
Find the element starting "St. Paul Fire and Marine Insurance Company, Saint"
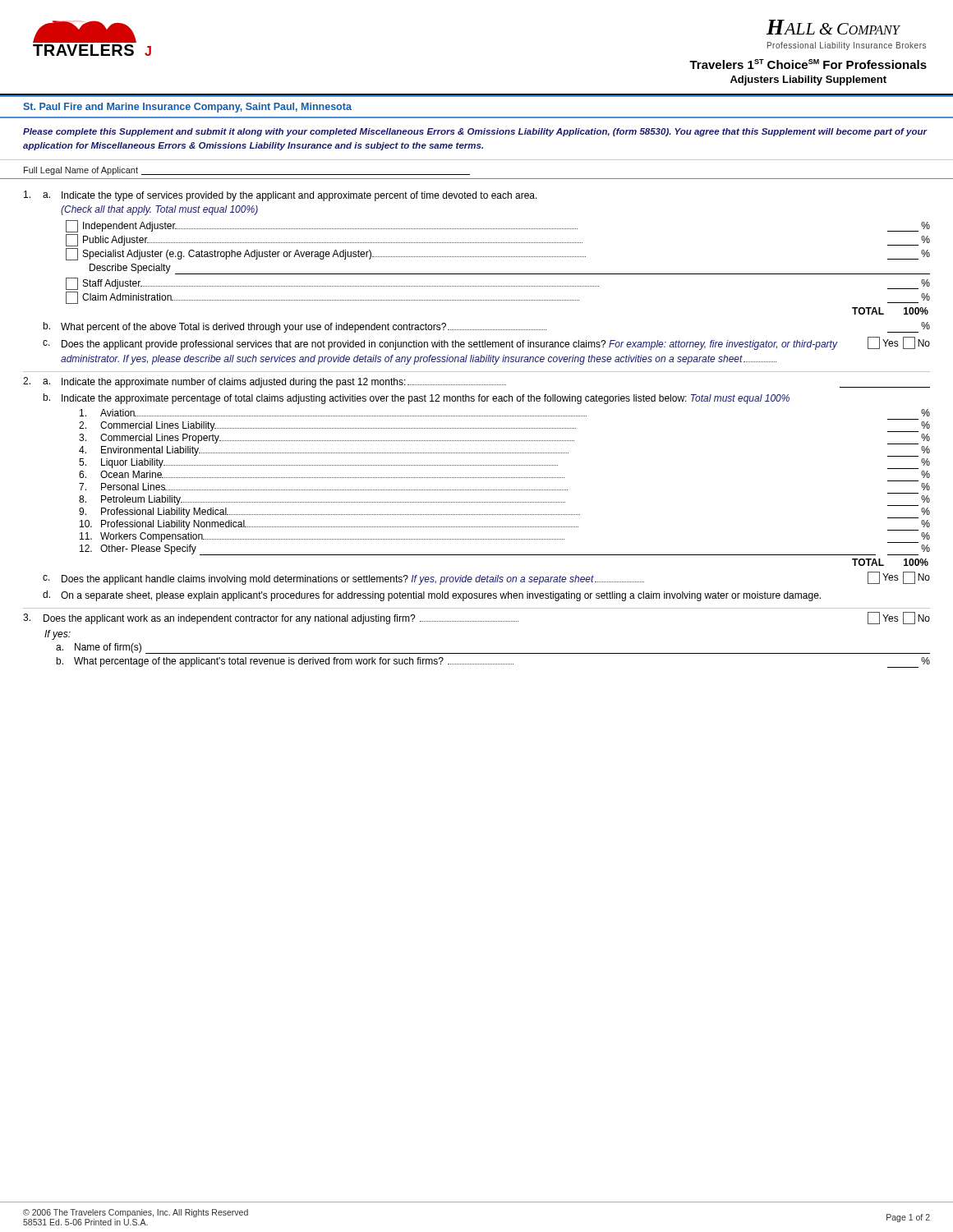click(x=187, y=106)
